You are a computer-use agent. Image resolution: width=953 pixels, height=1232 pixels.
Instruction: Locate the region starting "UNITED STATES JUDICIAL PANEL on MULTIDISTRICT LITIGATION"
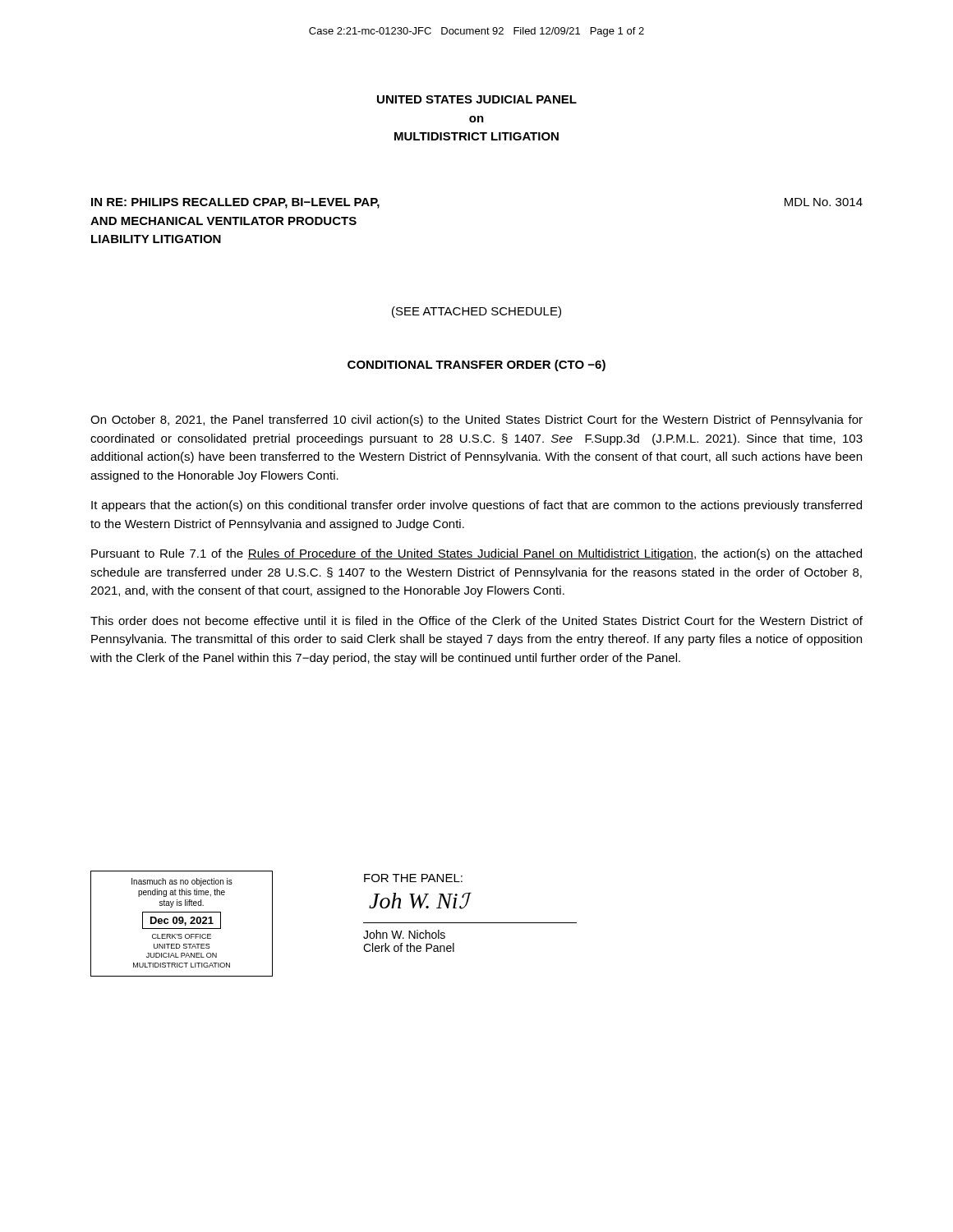click(x=476, y=118)
